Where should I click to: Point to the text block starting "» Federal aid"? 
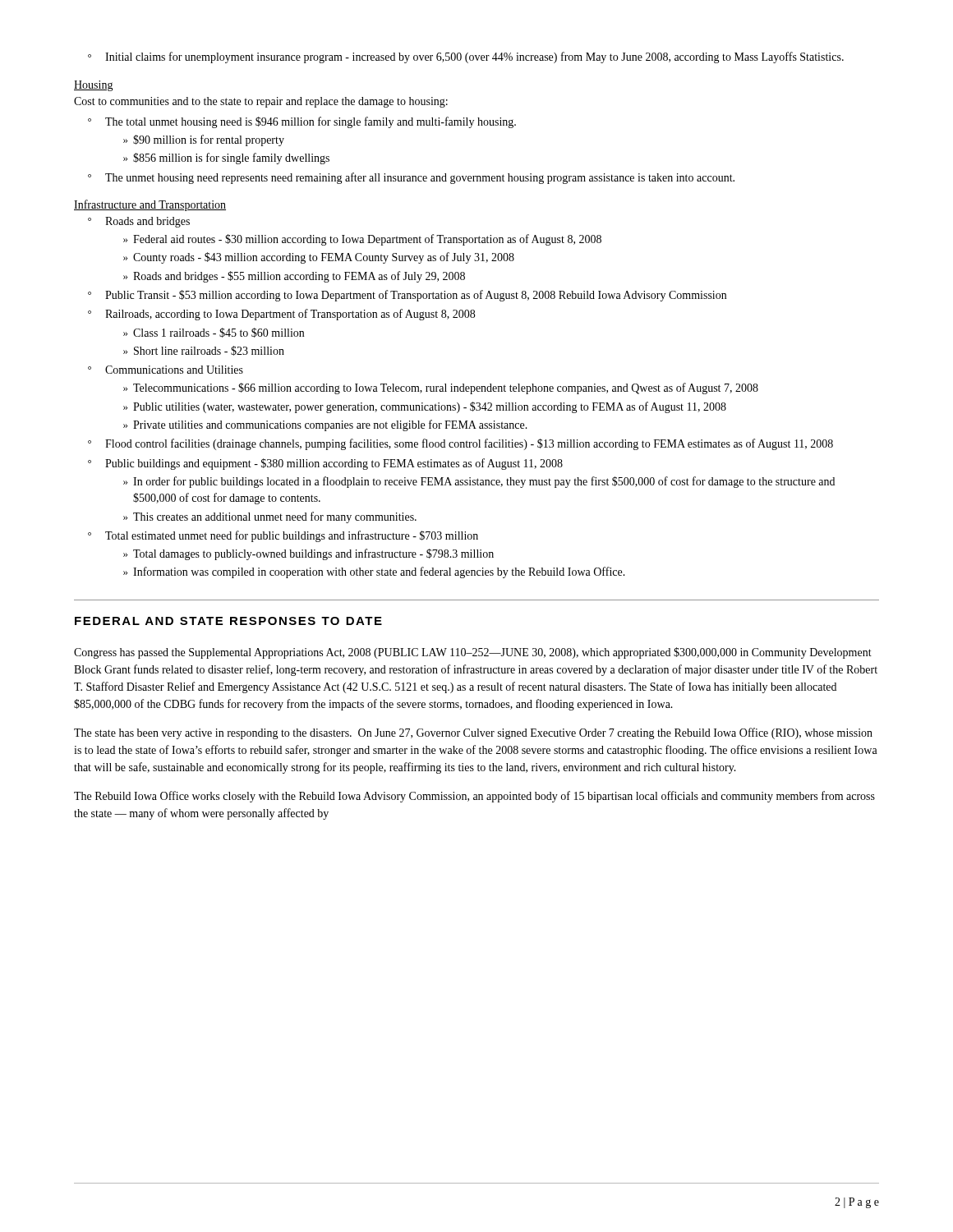coord(492,240)
